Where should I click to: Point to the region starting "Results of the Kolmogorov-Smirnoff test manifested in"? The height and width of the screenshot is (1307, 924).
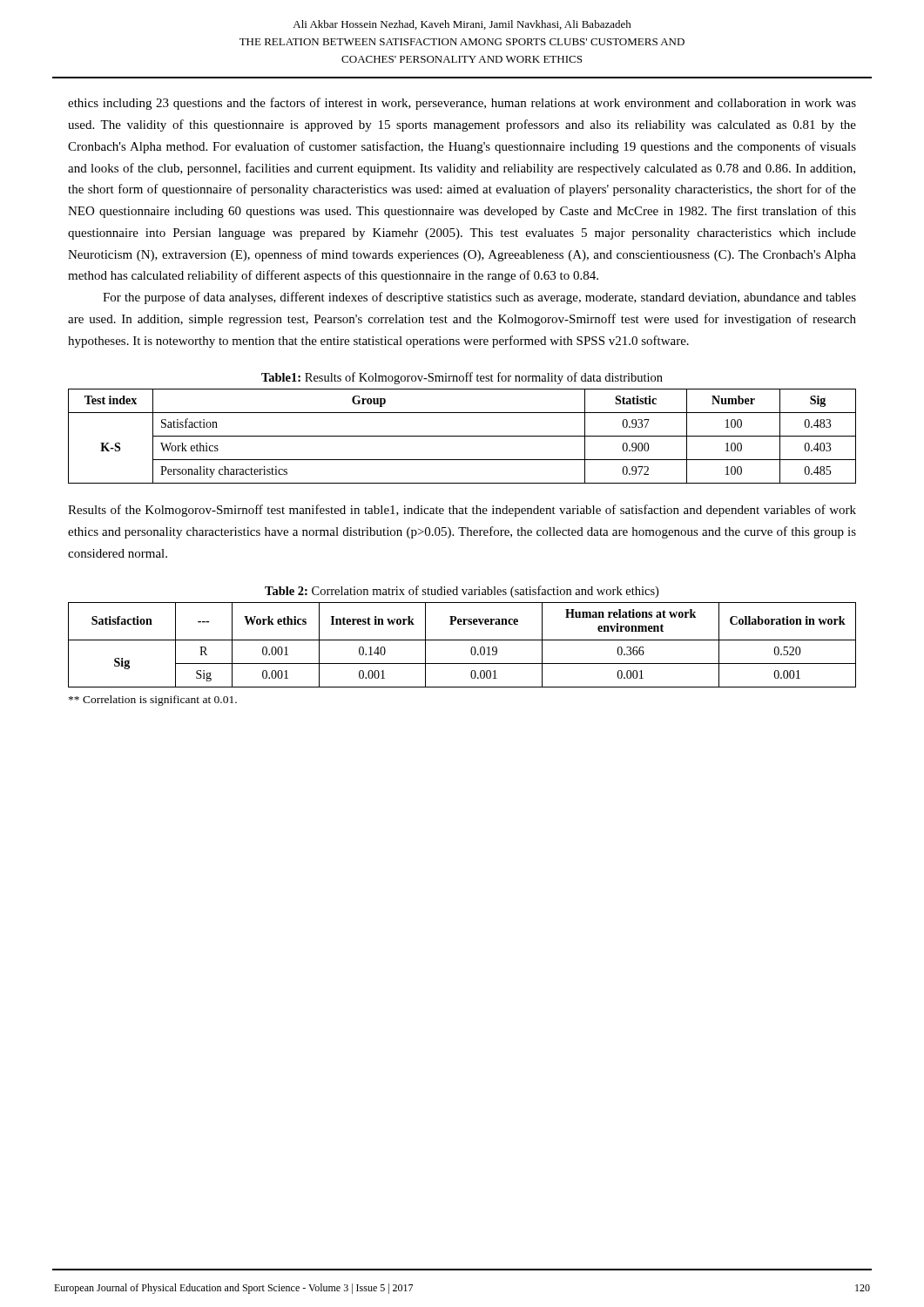(x=462, y=532)
